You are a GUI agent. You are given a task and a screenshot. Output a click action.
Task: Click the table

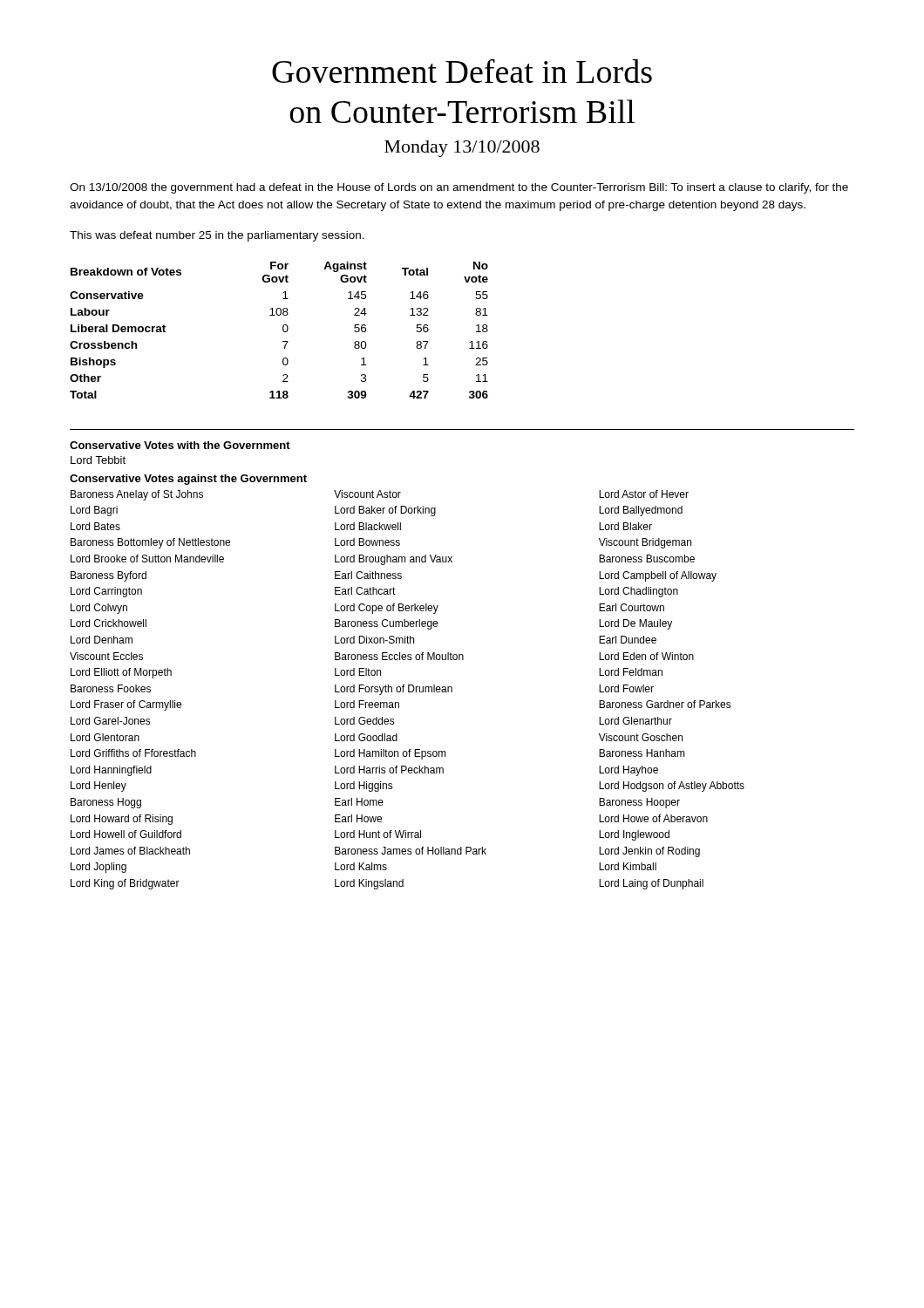tap(462, 330)
